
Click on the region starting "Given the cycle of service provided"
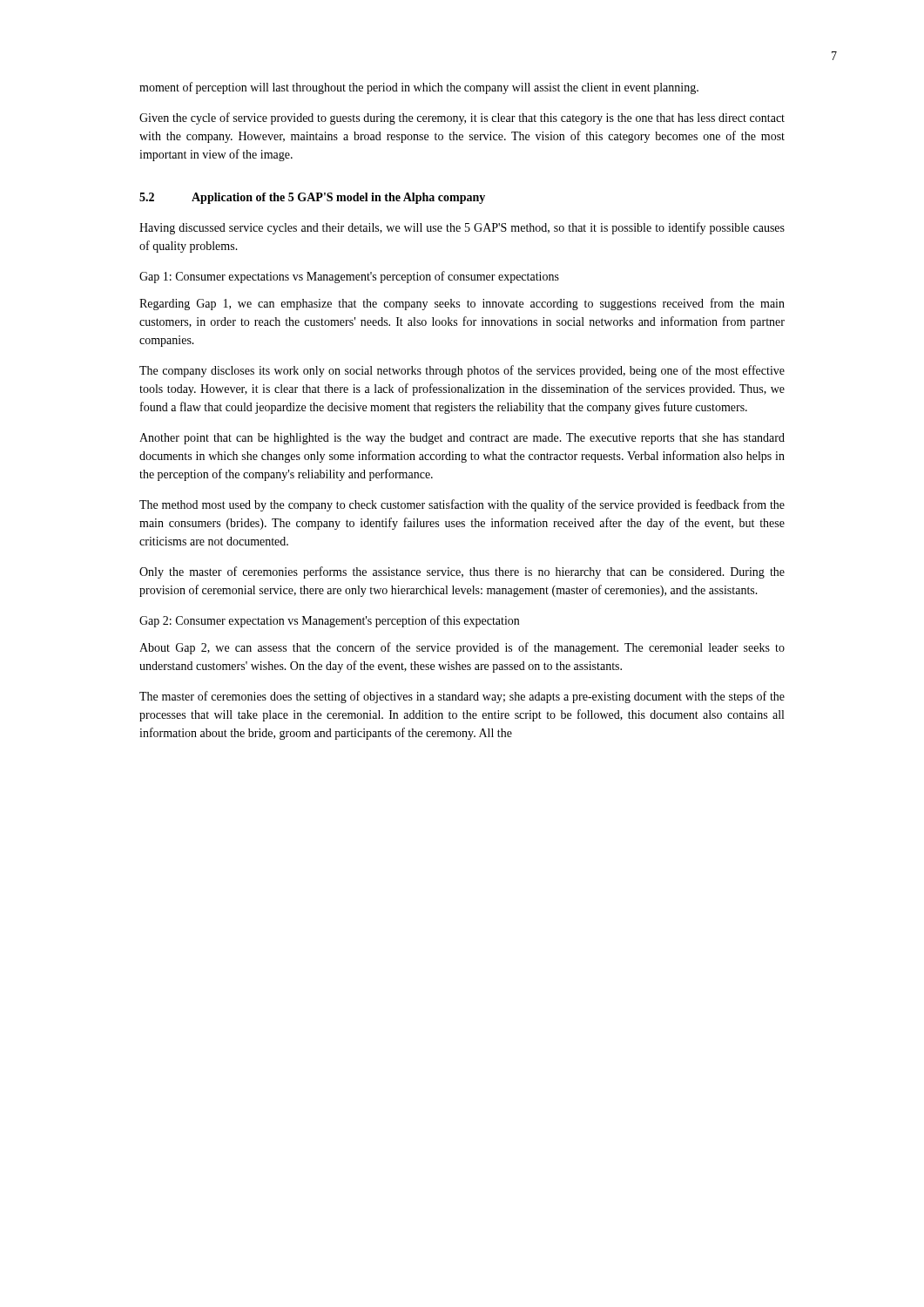462,136
